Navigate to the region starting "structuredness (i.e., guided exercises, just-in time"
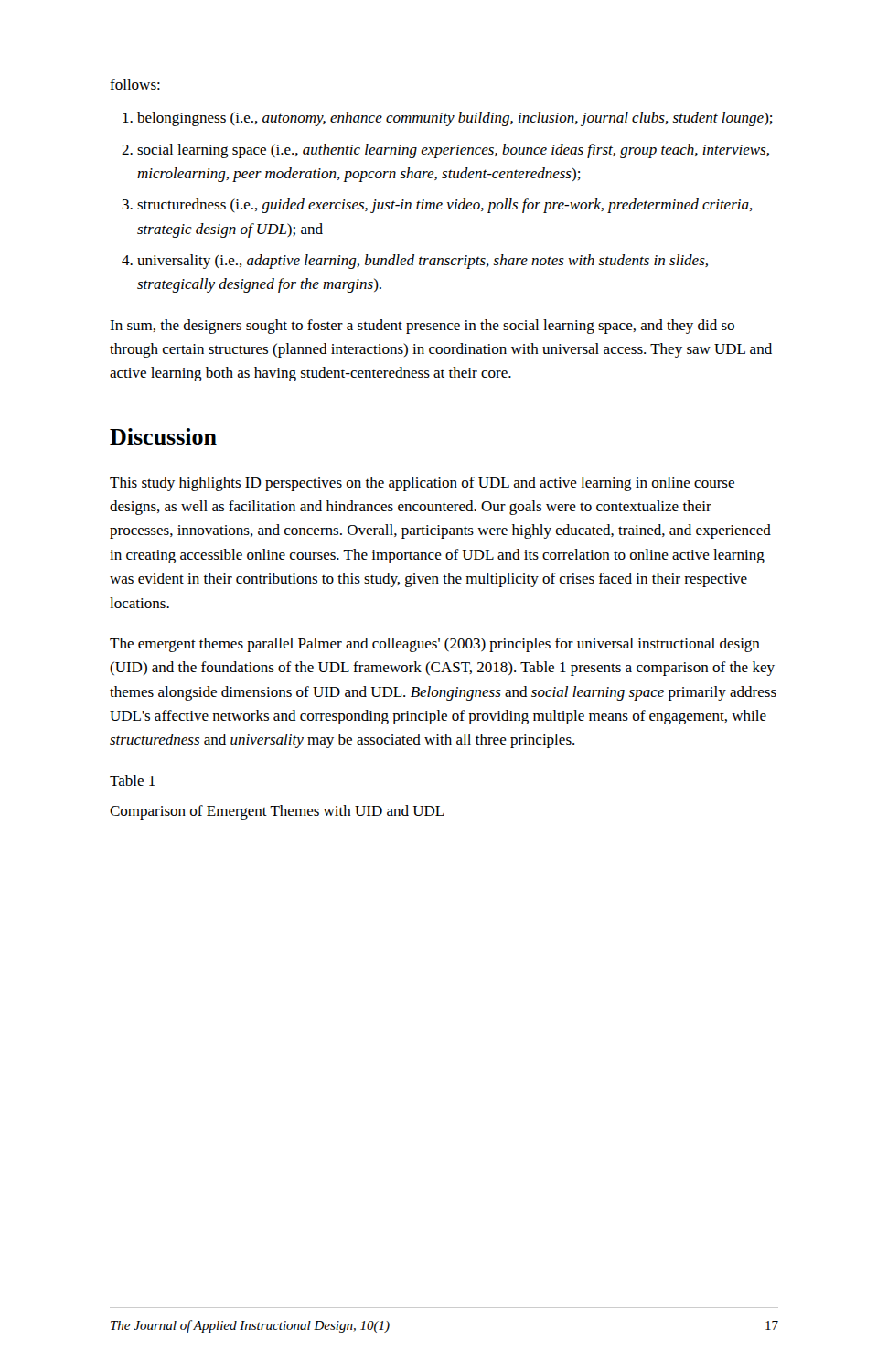888x1372 pixels. (445, 217)
